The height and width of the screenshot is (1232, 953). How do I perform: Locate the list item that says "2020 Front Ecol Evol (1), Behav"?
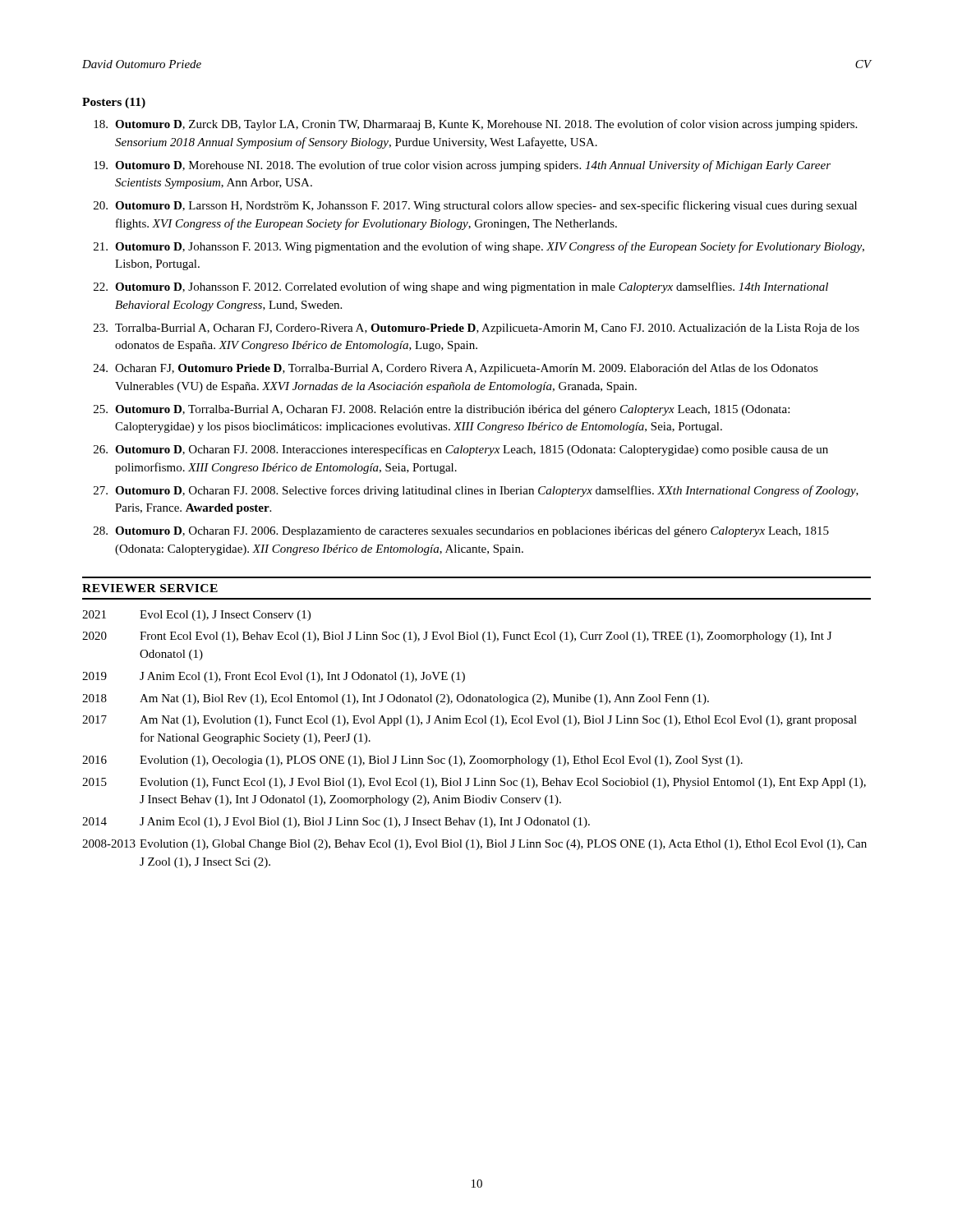[476, 646]
